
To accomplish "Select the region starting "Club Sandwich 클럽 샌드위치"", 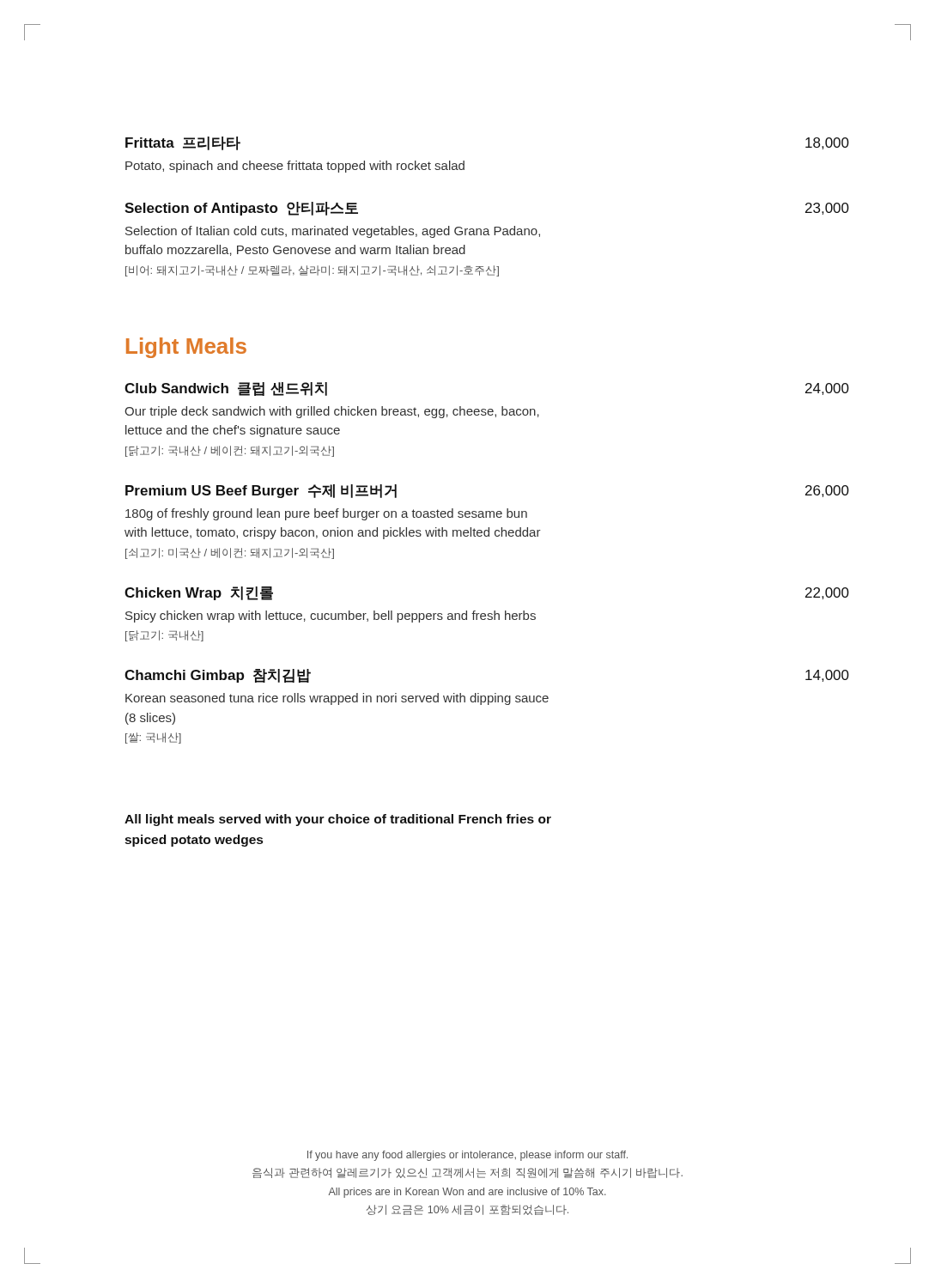I will [487, 418].
